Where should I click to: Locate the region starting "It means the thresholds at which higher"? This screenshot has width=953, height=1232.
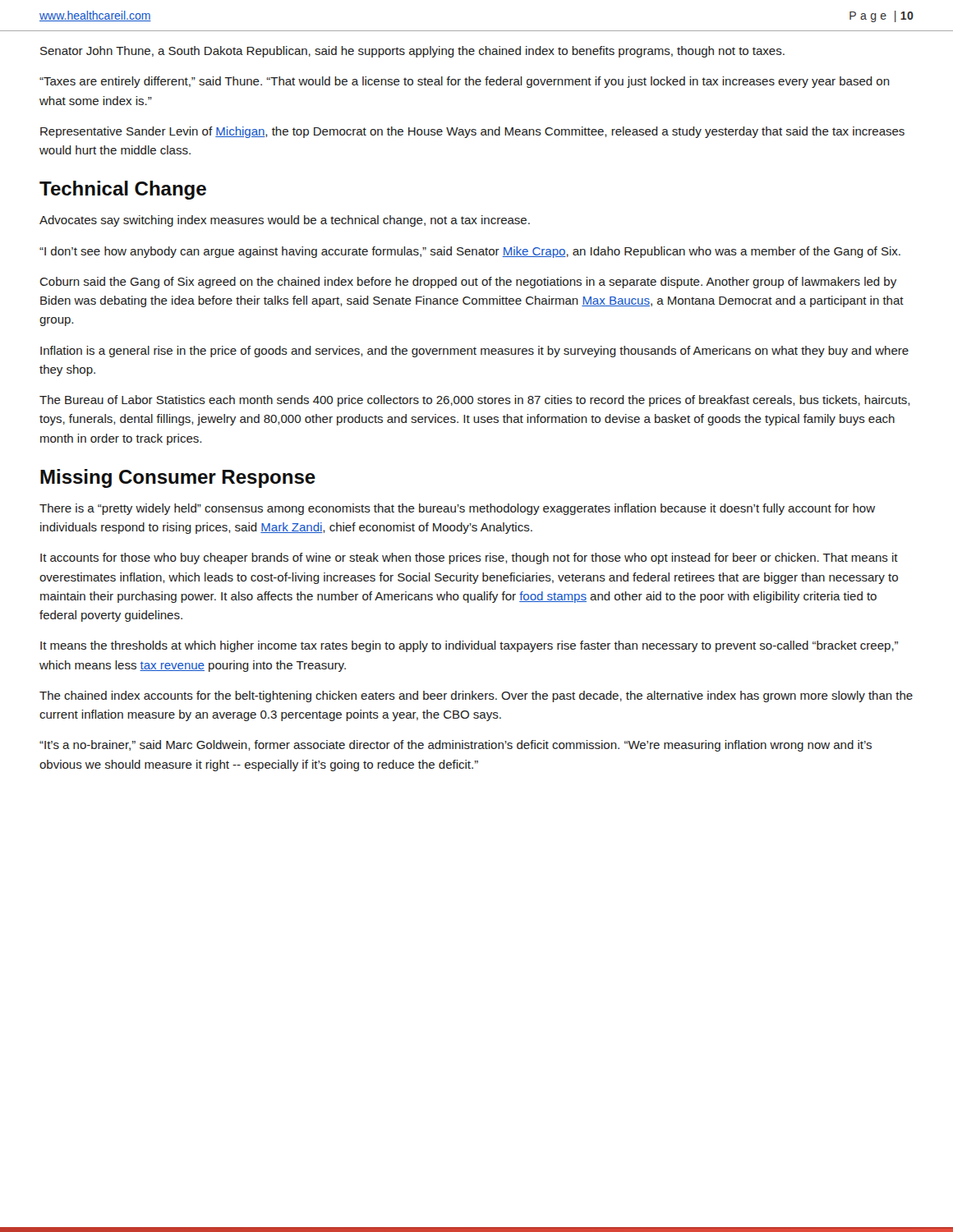coord(469,655)
